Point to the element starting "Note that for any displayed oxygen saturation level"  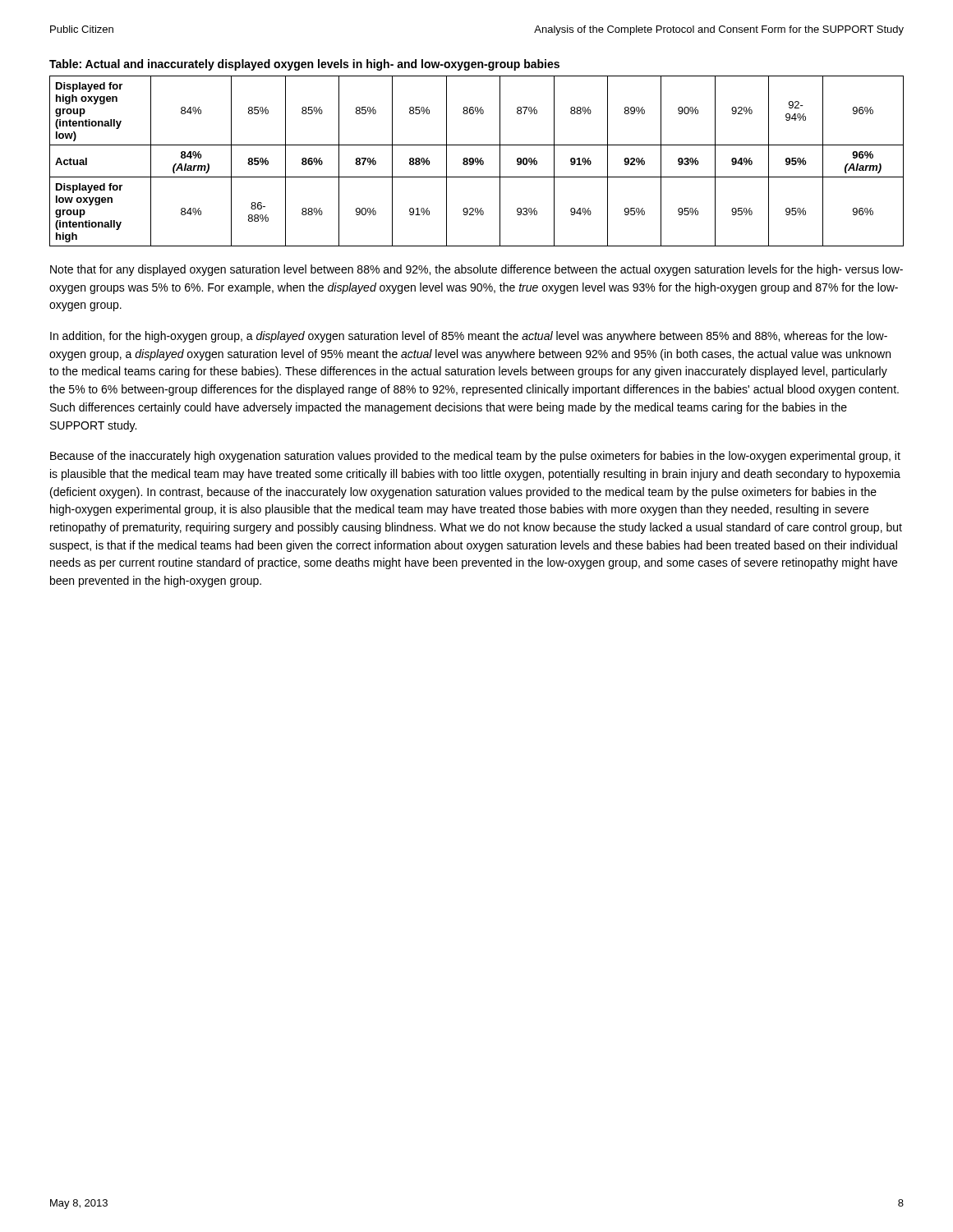tap(476, 287)
